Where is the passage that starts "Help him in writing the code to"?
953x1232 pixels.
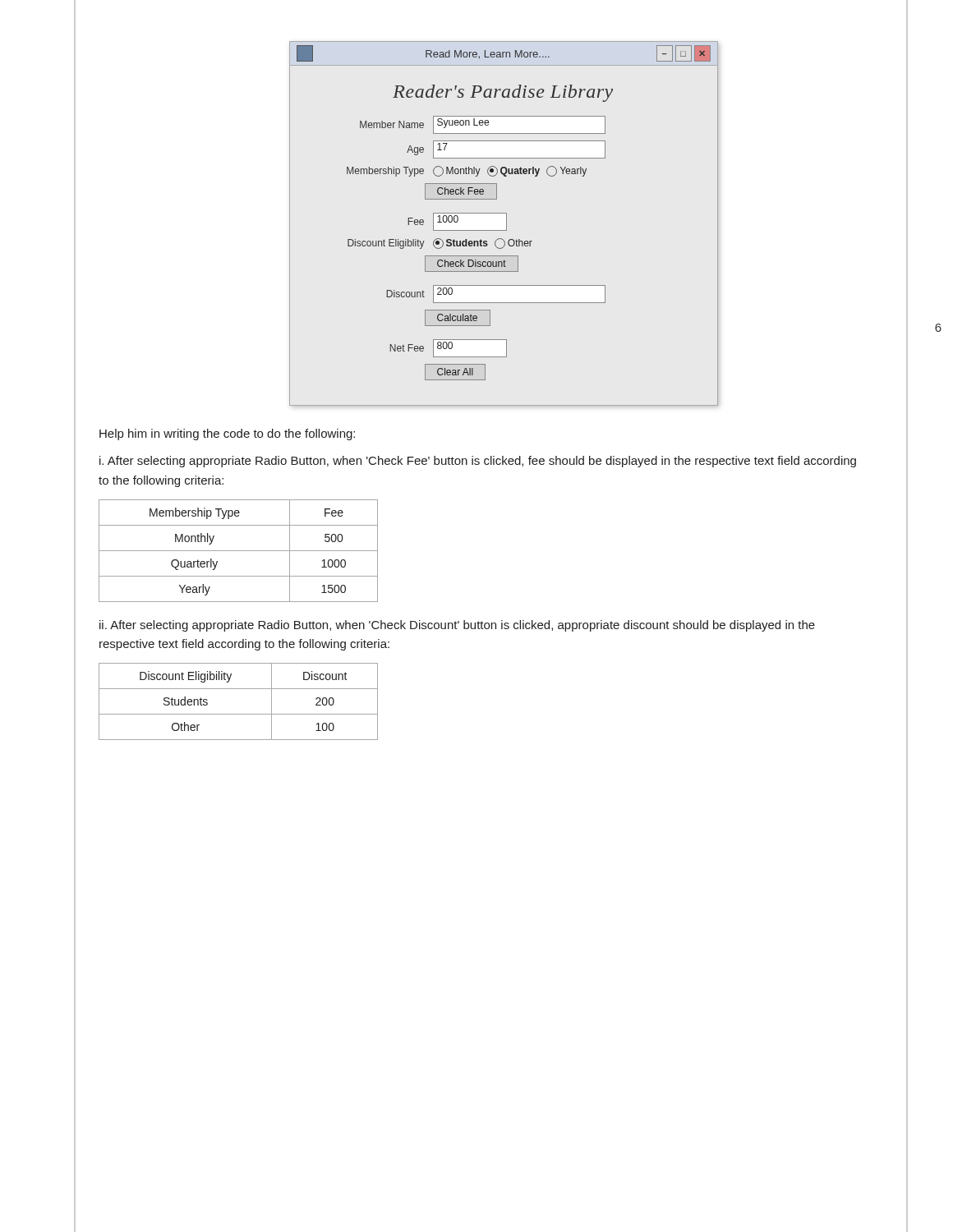[227, 434]
